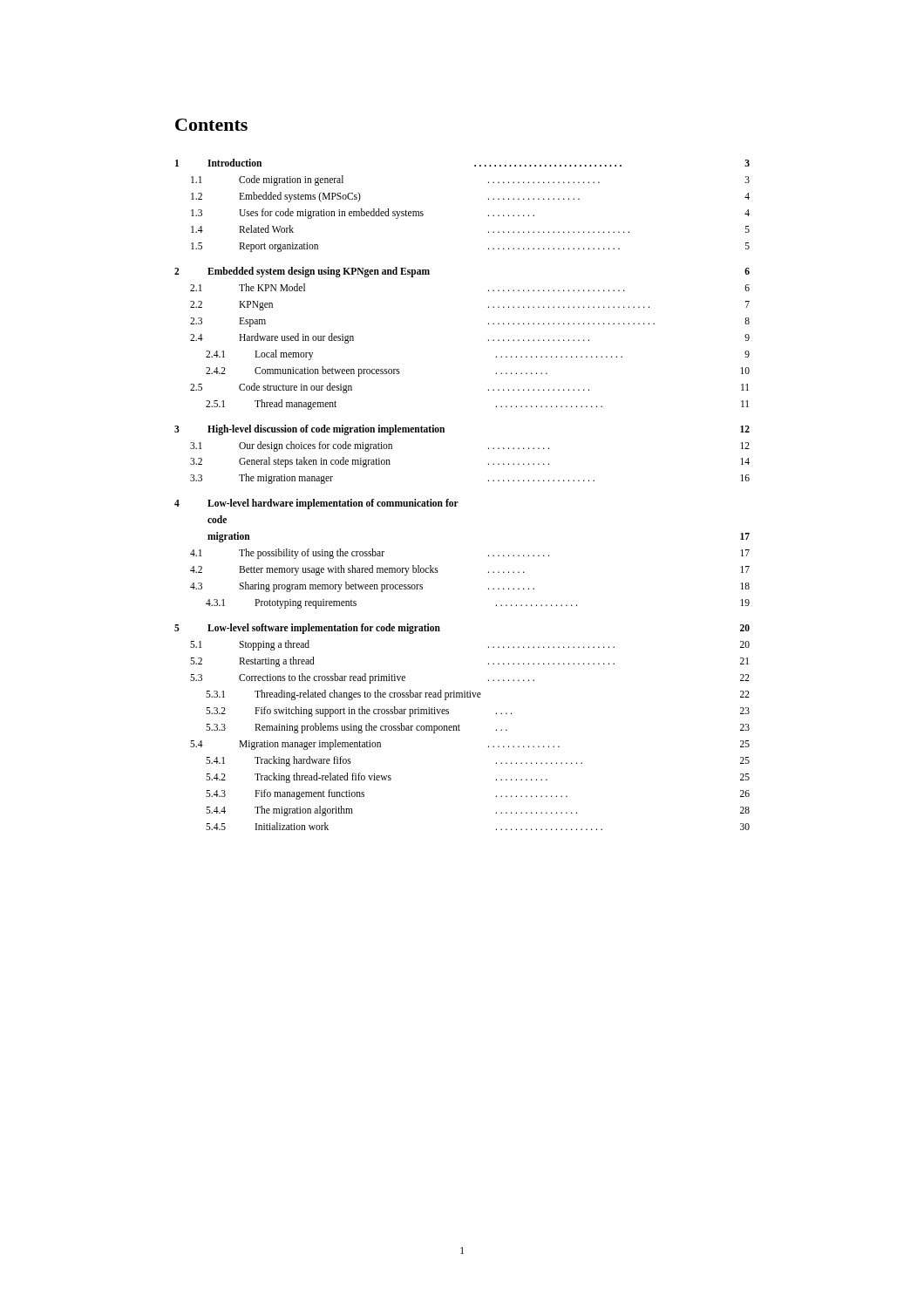Viewport: 924px width, 1308px height.
Task: Navigate to the block starting "4.3 Sharing program memory between processors . ."
Action: 333,586
